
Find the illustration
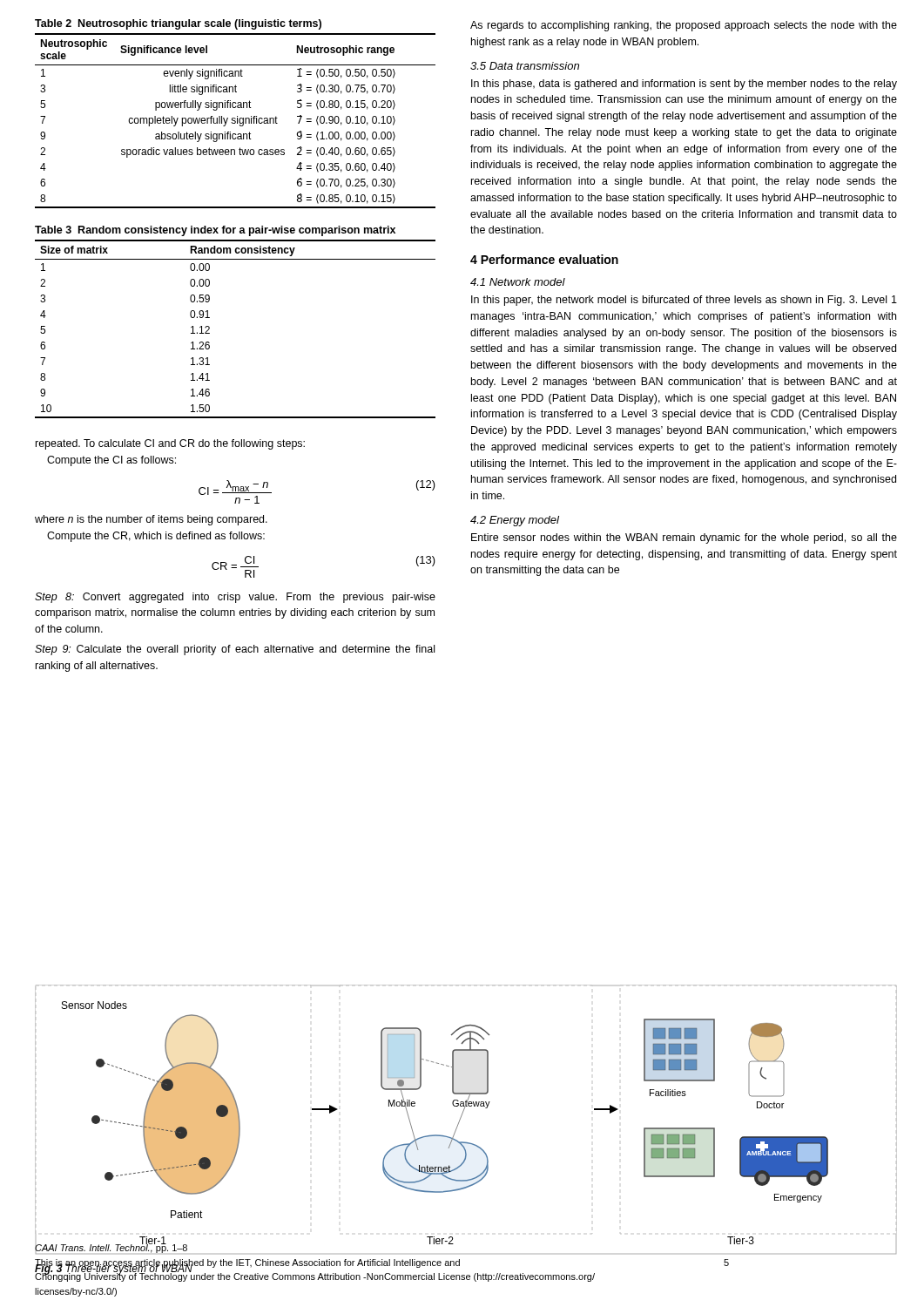[466, 1130]
